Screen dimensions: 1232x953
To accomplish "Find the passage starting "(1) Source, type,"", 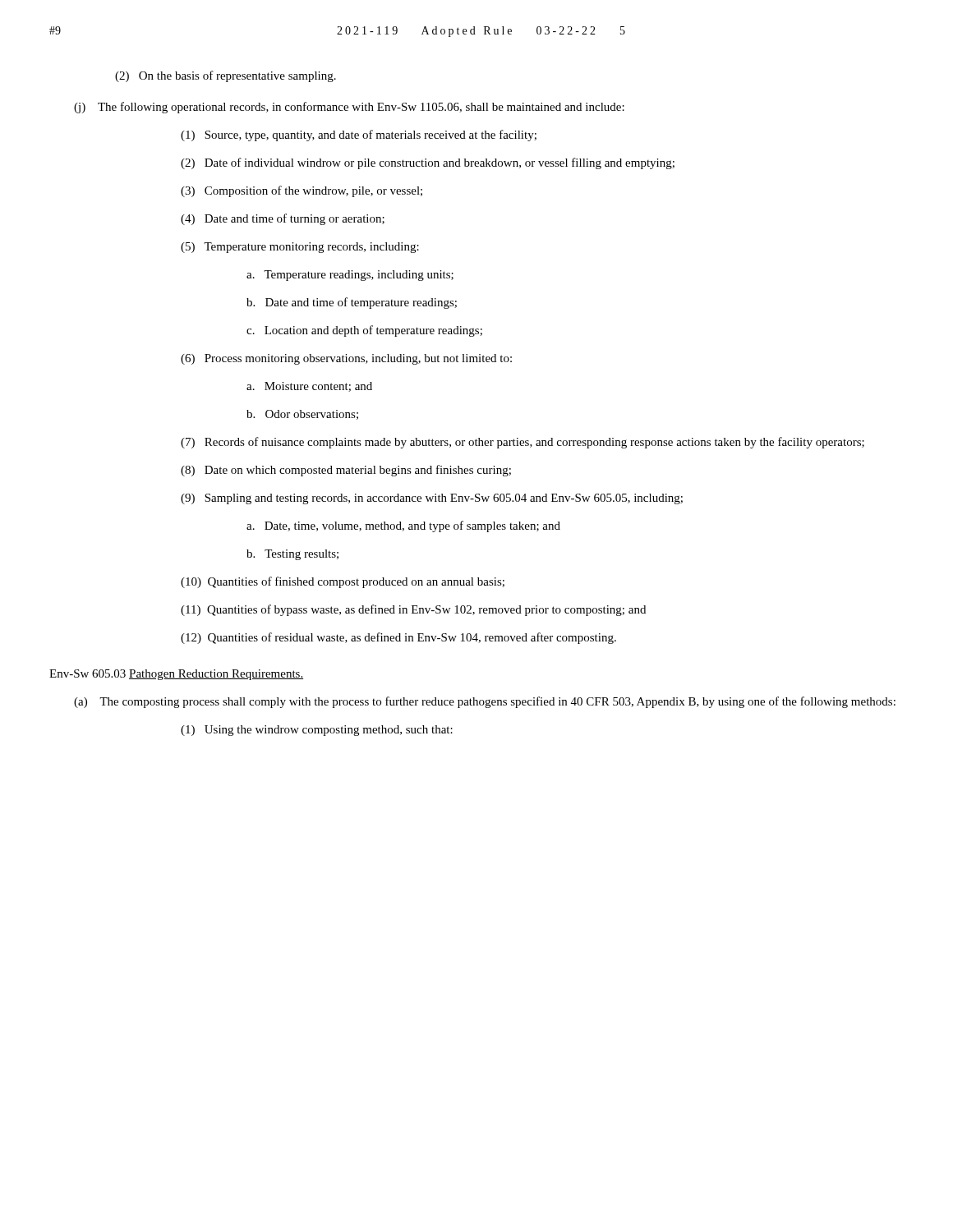I will [x=359, y=135].
